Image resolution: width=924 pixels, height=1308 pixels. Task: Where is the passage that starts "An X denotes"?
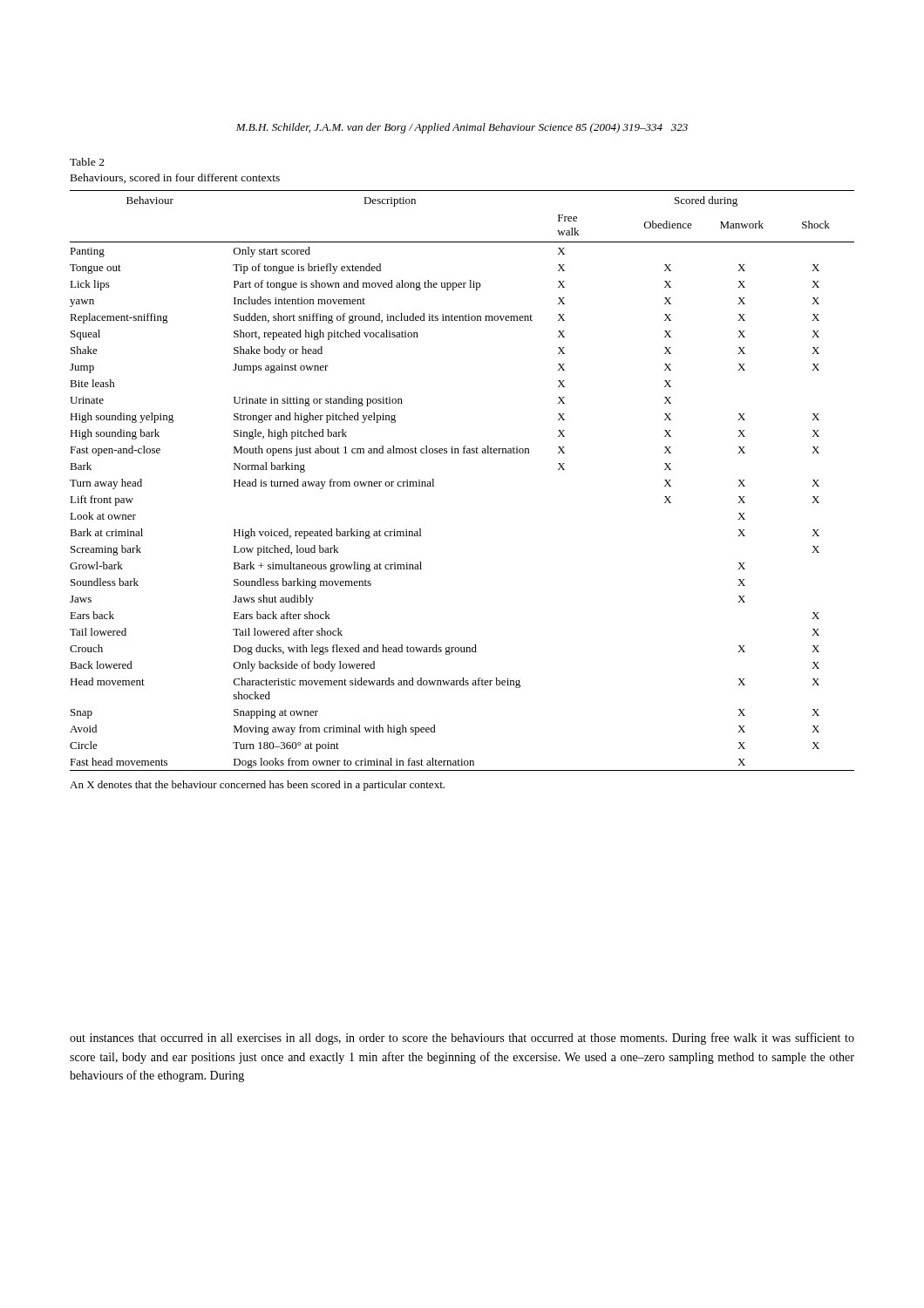[258, 784]
